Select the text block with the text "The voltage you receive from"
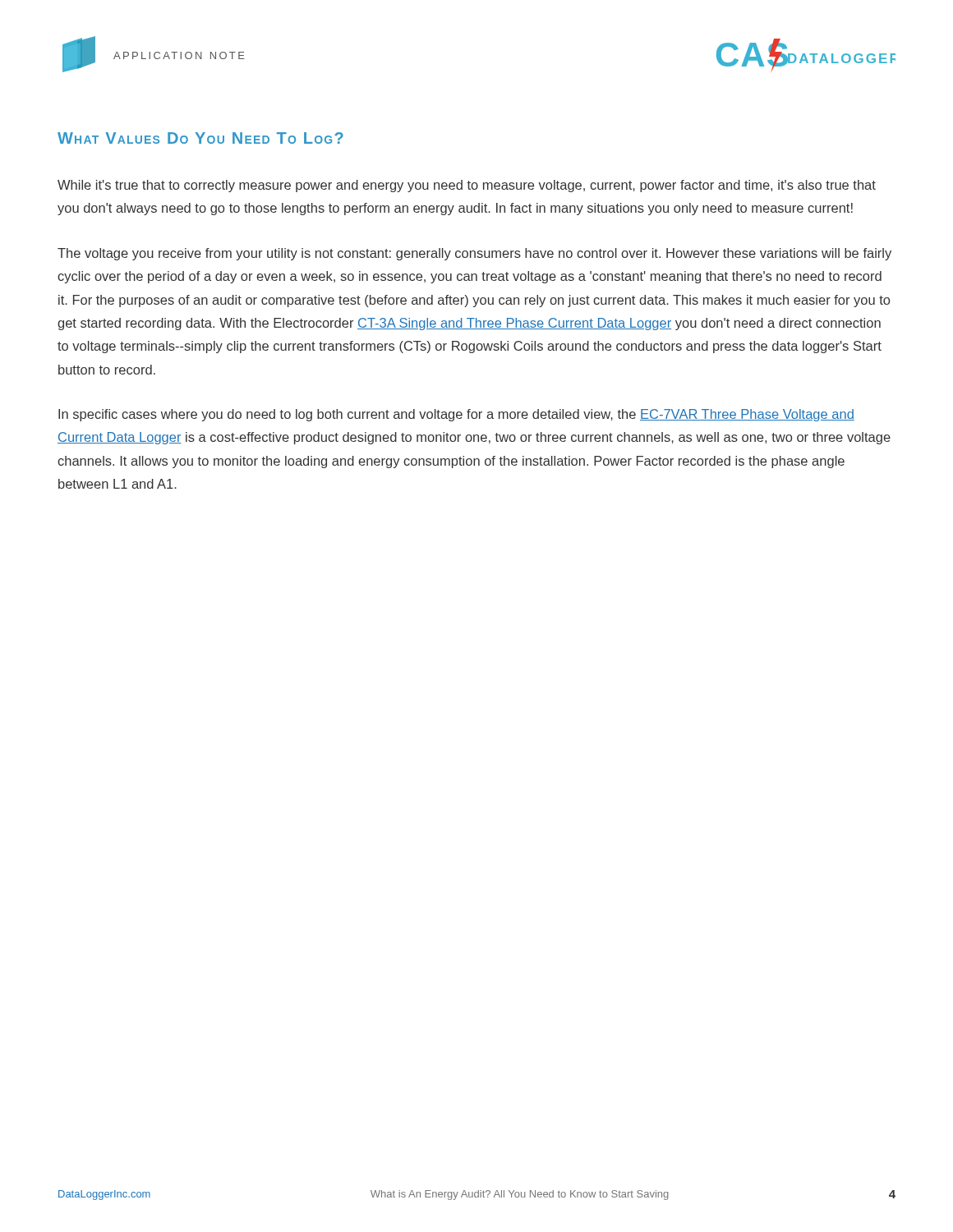 [474, 311]
